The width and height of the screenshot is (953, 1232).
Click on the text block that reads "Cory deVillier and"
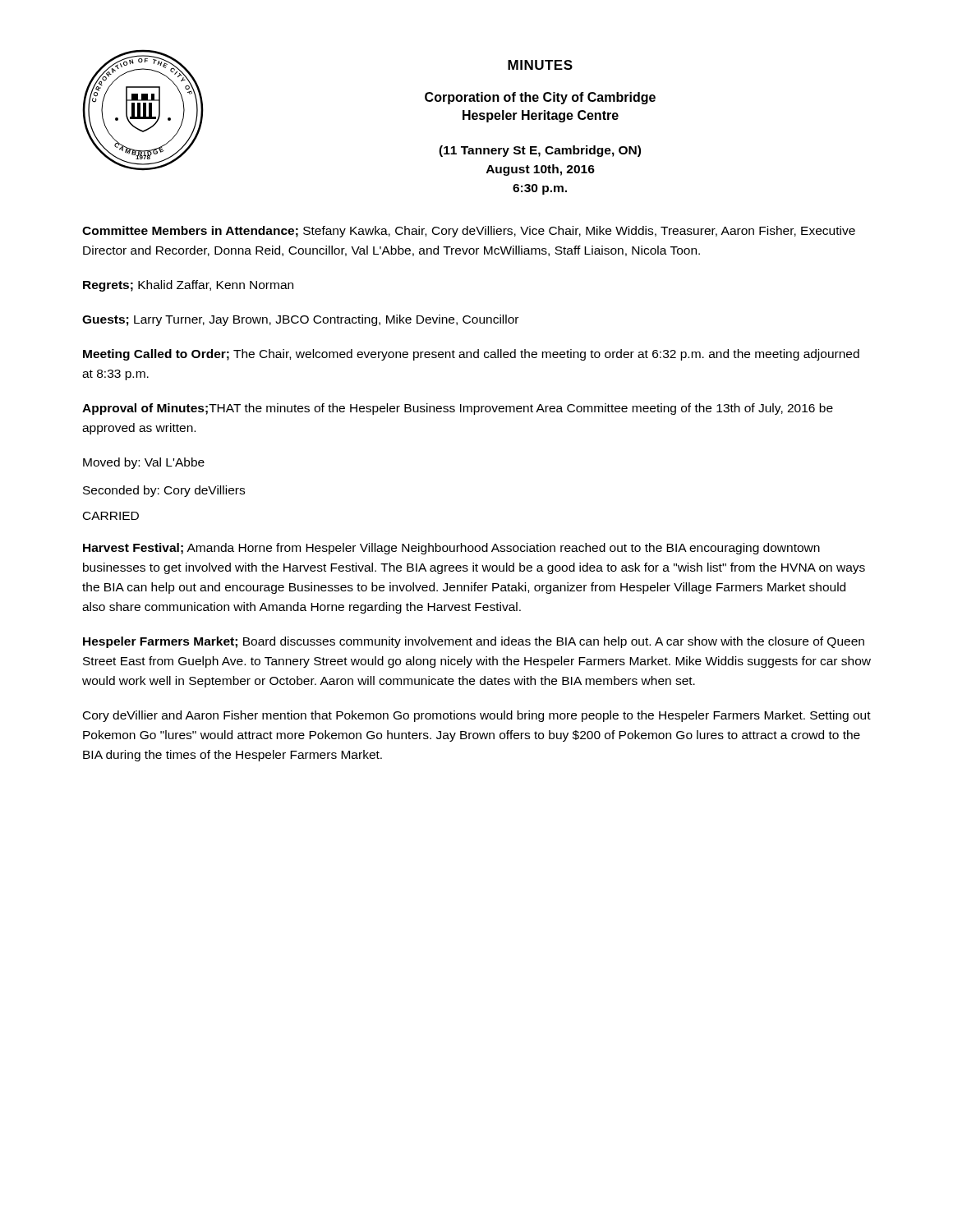[x=476, y=735]
